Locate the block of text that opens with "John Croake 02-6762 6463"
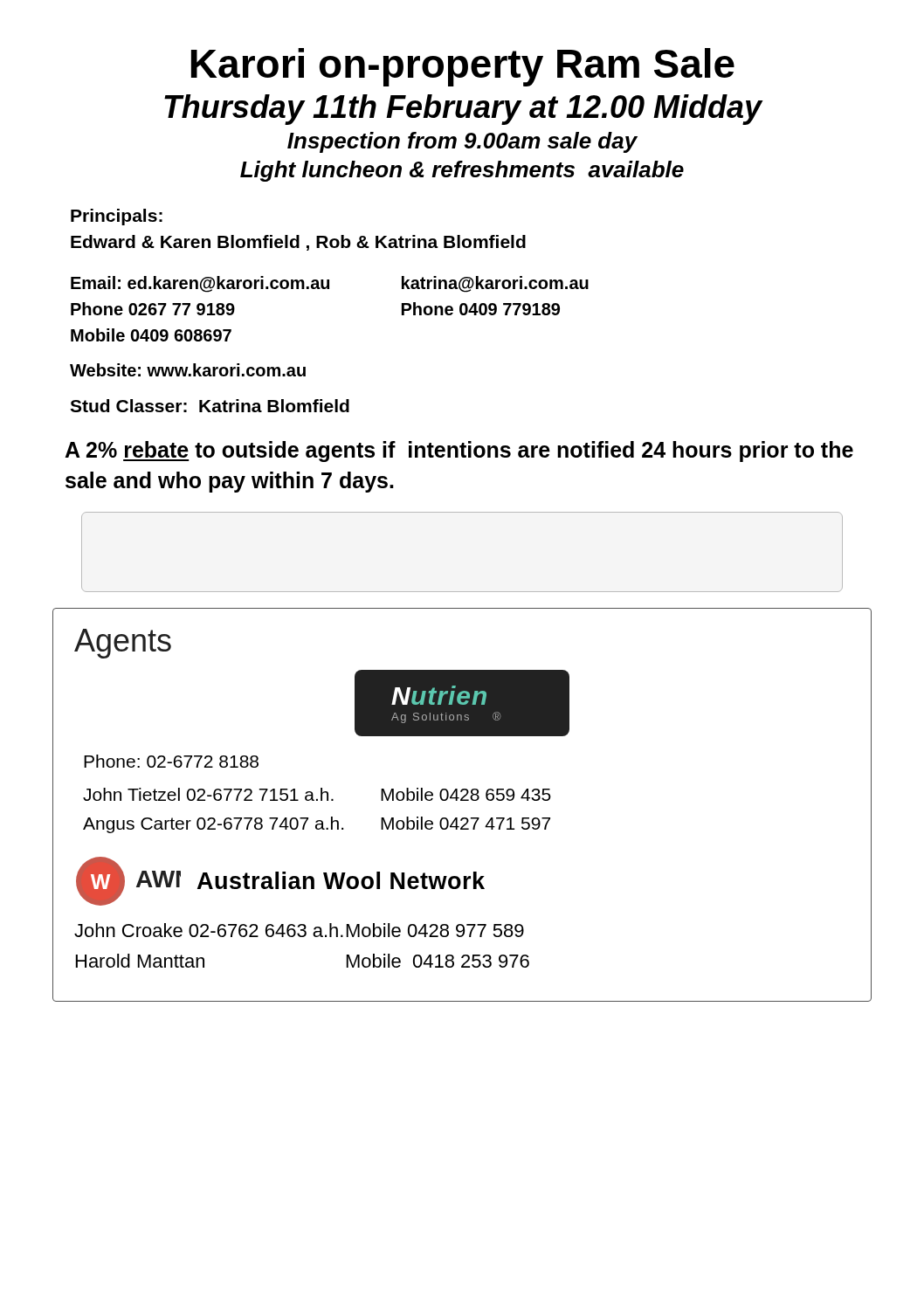924x1310 pixels. pyautogui.click(x=302, y=946)
